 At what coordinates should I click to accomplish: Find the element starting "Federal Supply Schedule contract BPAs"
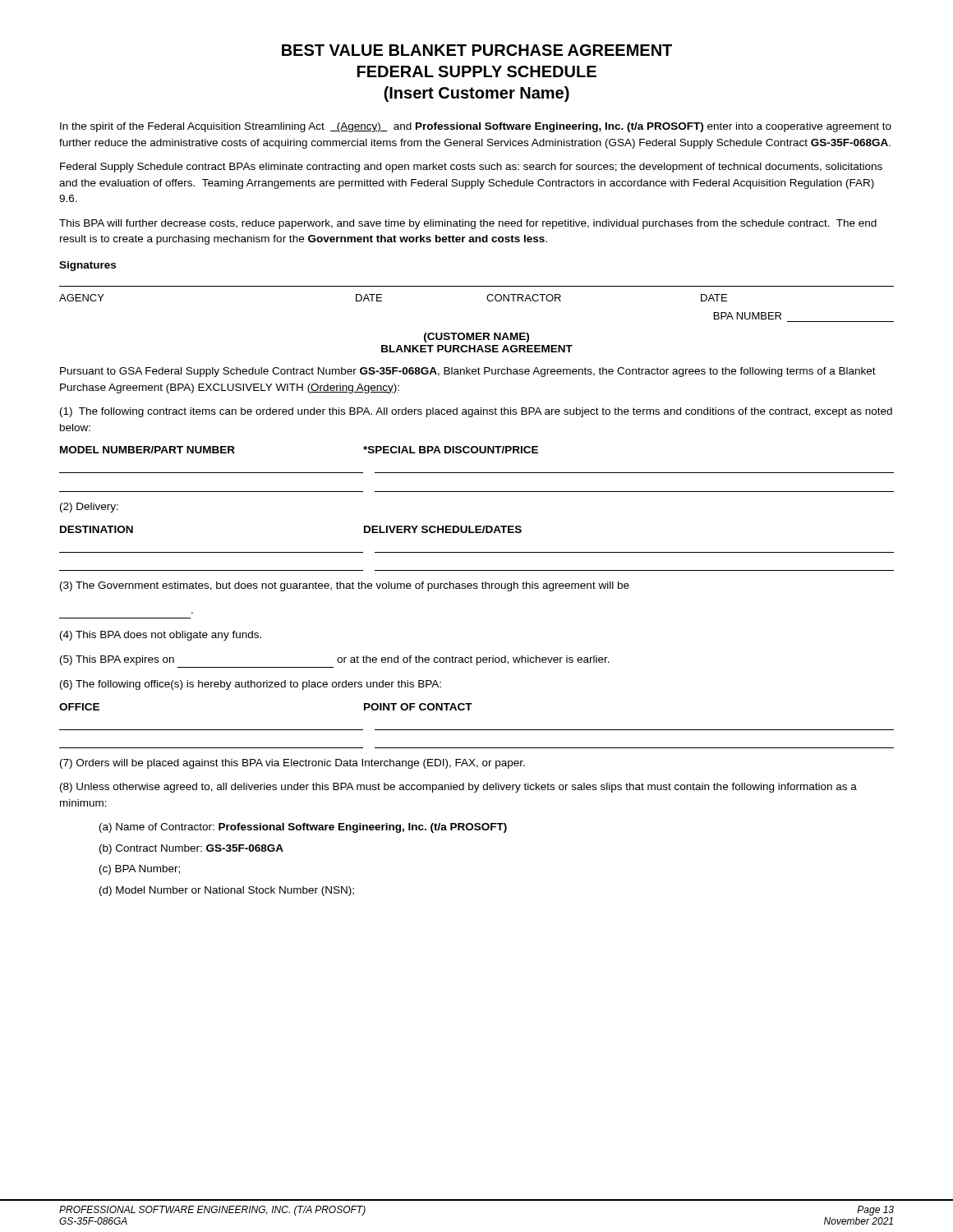pos(476,183)
